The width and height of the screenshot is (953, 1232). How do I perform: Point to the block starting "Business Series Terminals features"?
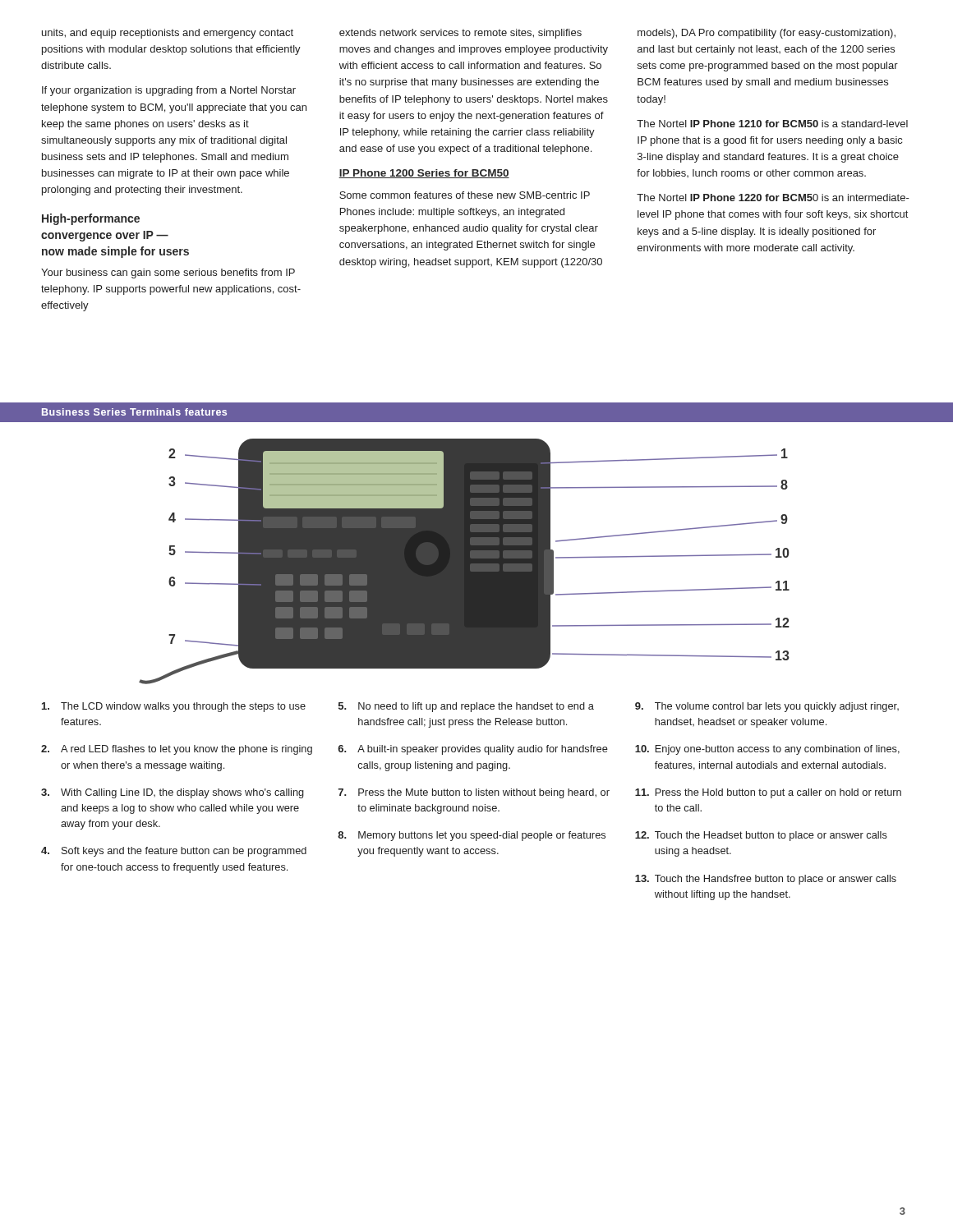134,412
